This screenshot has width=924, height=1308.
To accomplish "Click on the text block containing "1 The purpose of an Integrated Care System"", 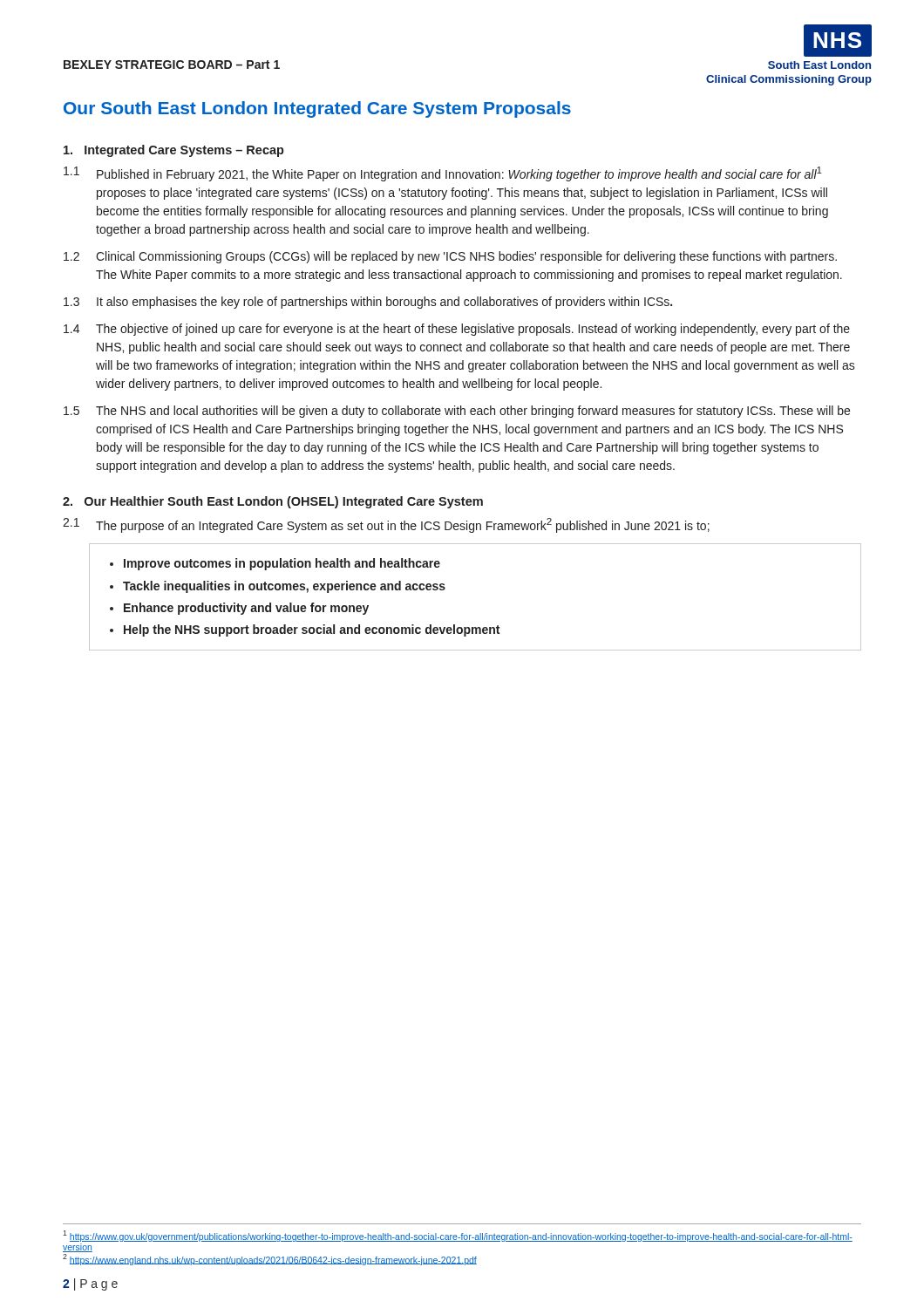I will (462, 524).
